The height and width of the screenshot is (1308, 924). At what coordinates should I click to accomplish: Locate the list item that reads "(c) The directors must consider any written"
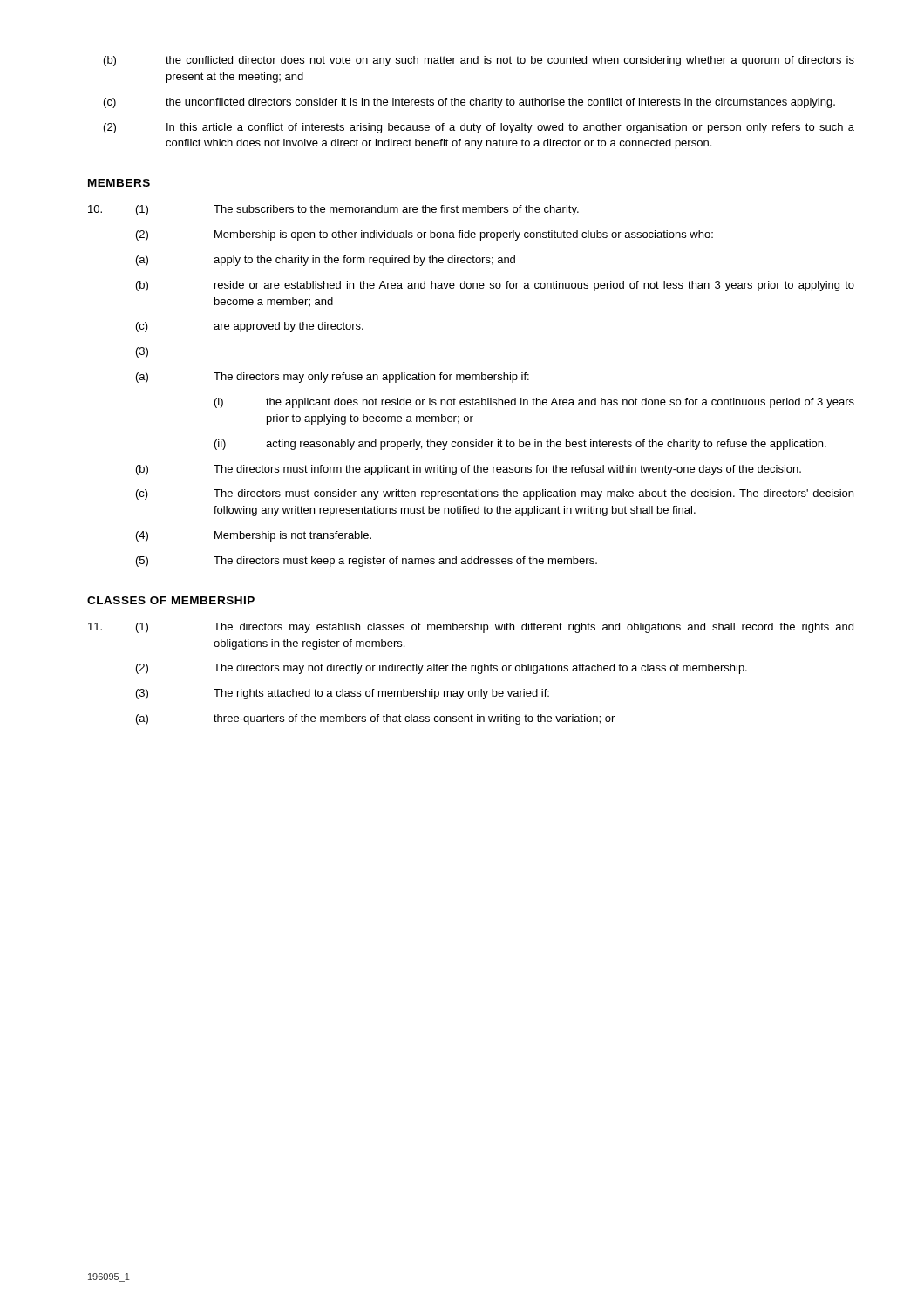[471, 502]
